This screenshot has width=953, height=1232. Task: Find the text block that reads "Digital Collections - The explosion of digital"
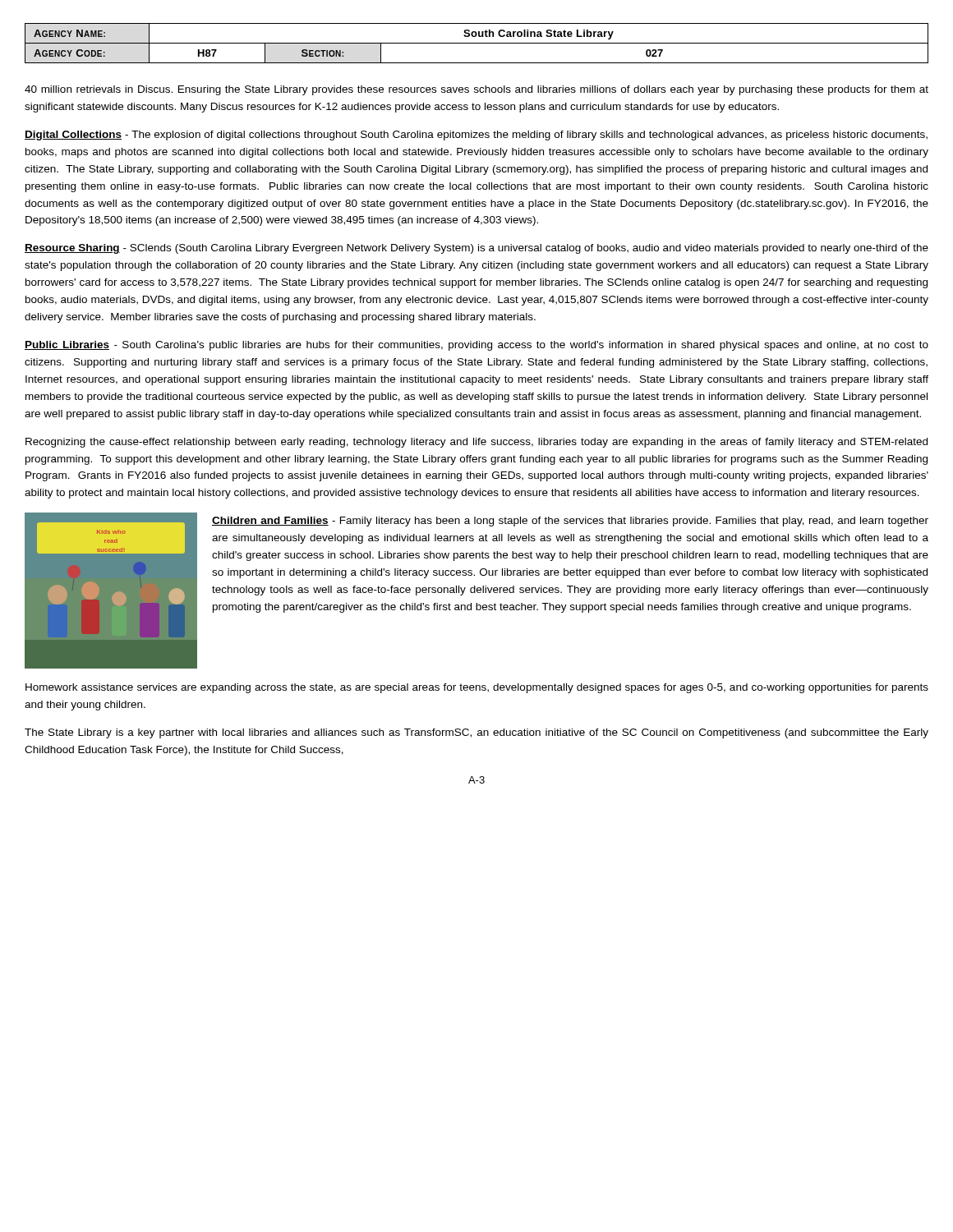pos(476,177)
